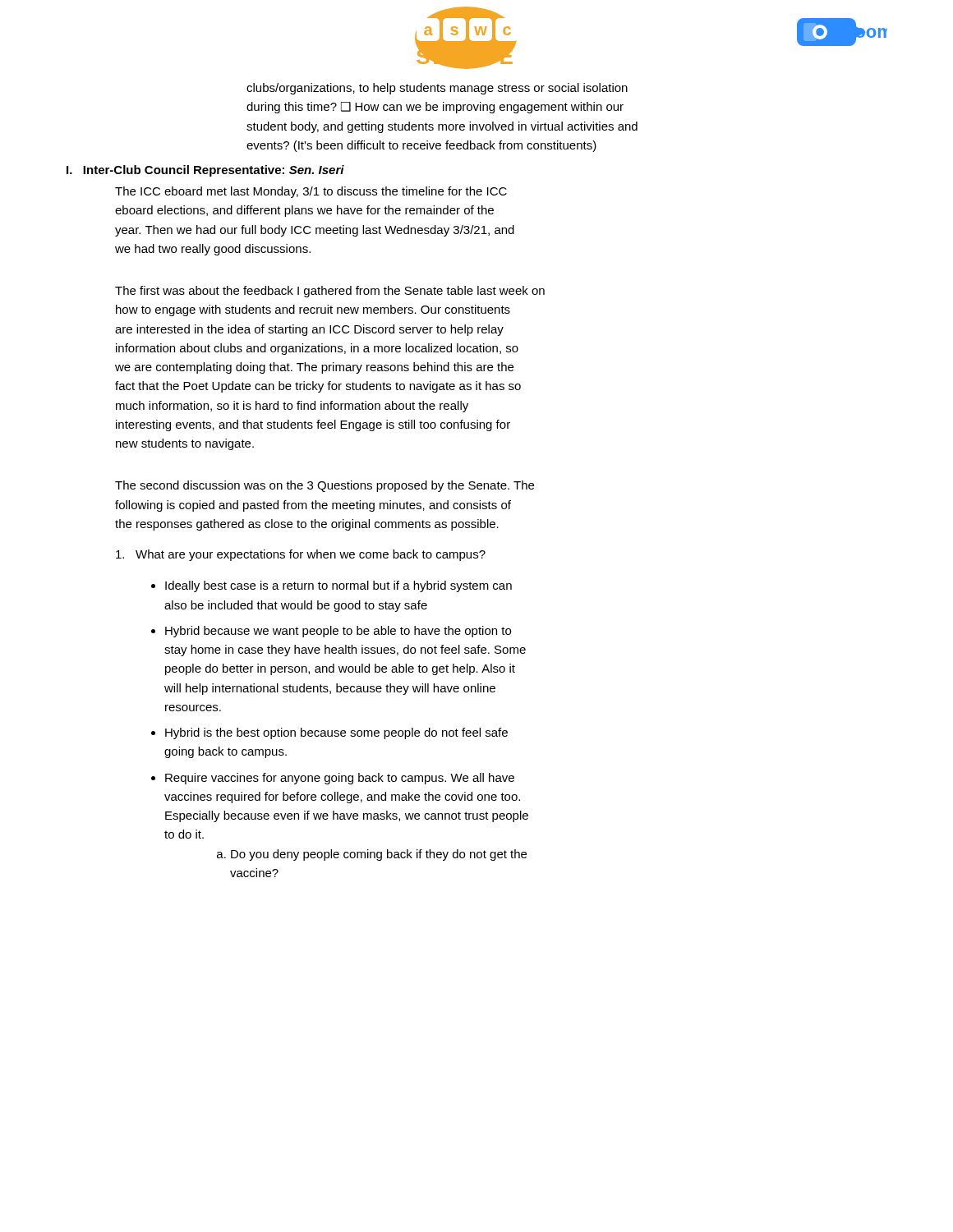Viewport: 953px width, 1232px height.
Task: Point to the text block starting "The ICC eboard met last Monday, 3/1"
Action: click(315, 220)
